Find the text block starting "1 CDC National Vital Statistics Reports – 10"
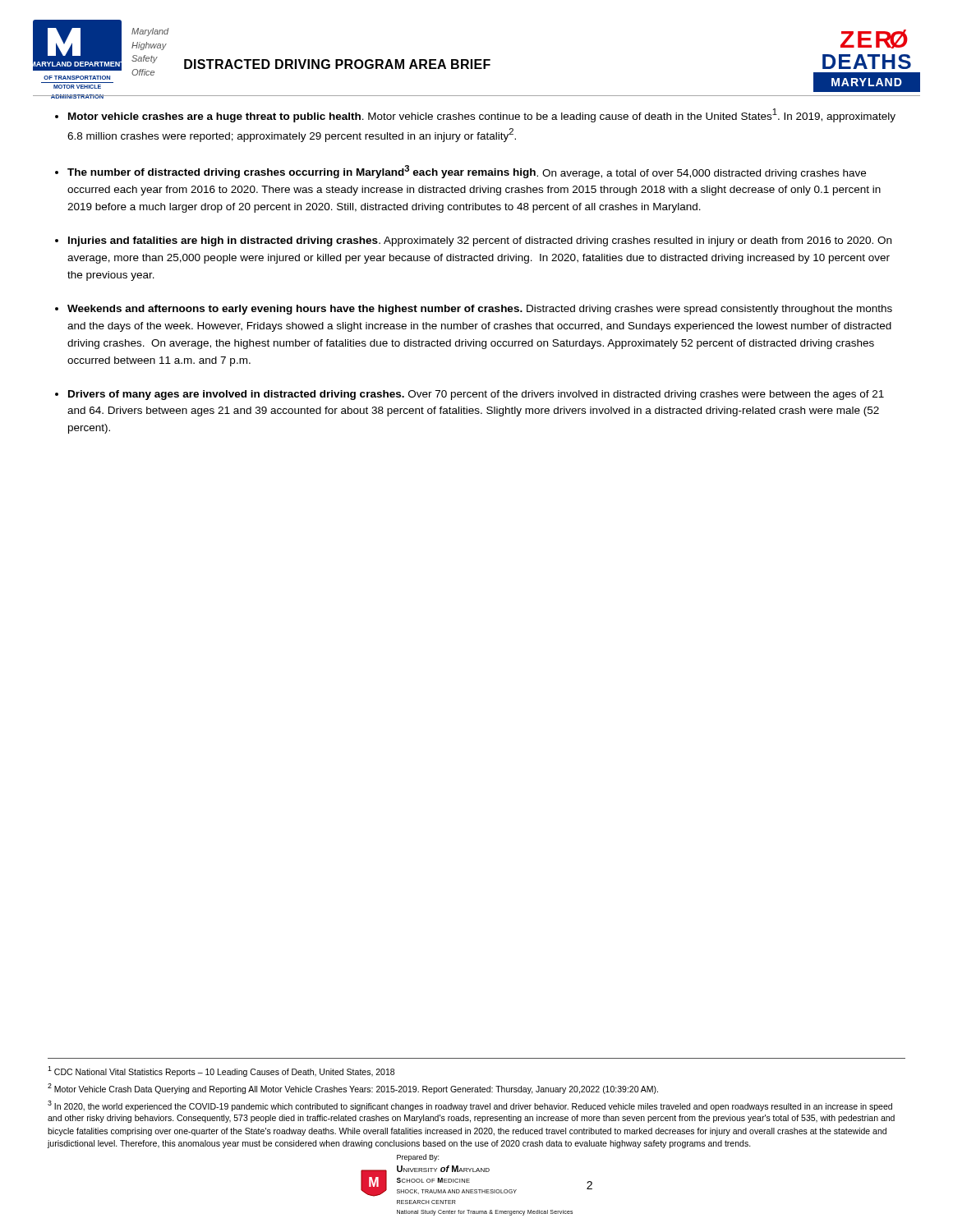The height and width of the screenshot is (1232, 953). pyautogui.click(x=476, y=1107)
